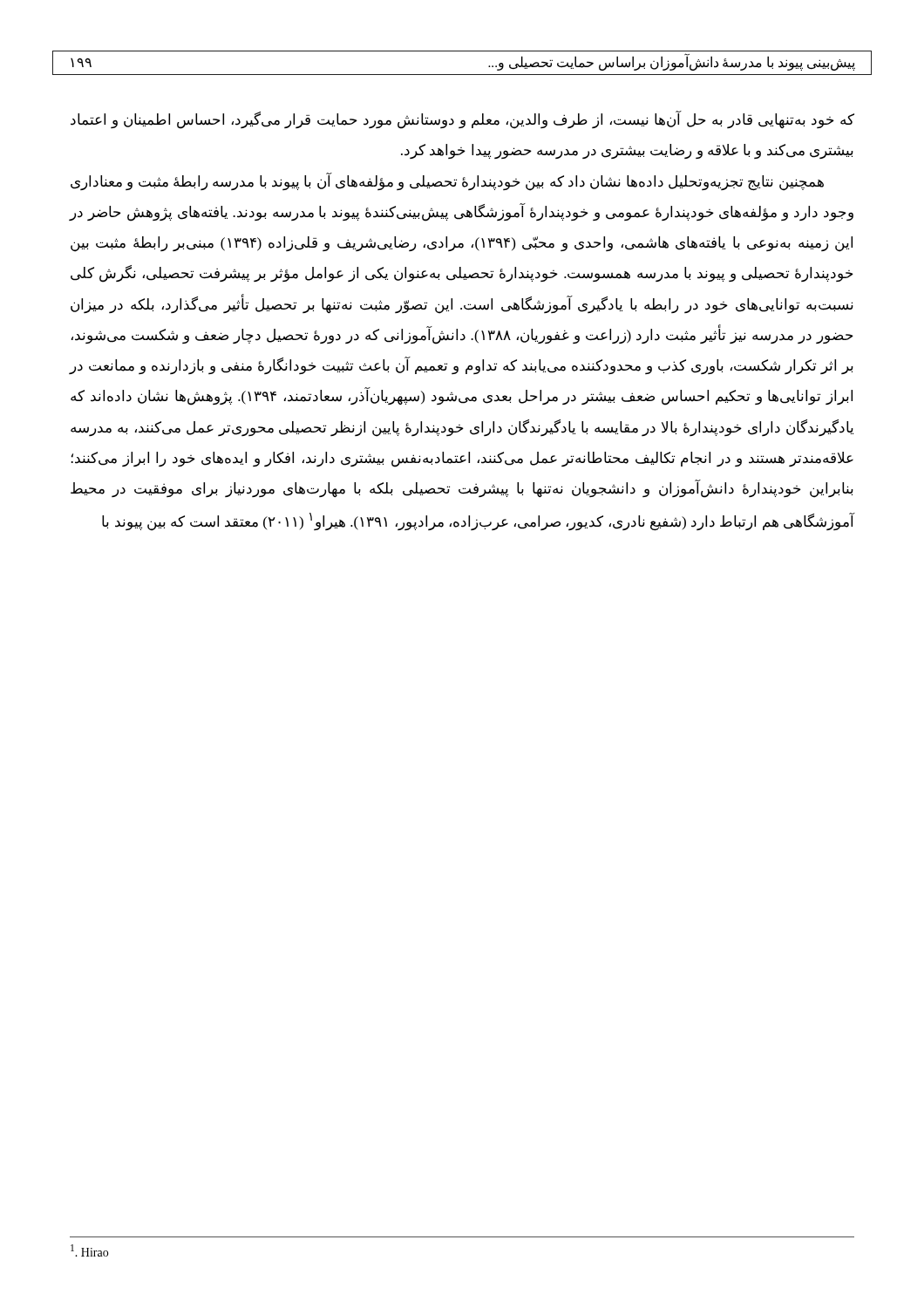Find the footnote
Screen dimensions: 1308x924
click(x=89, y=1251)
